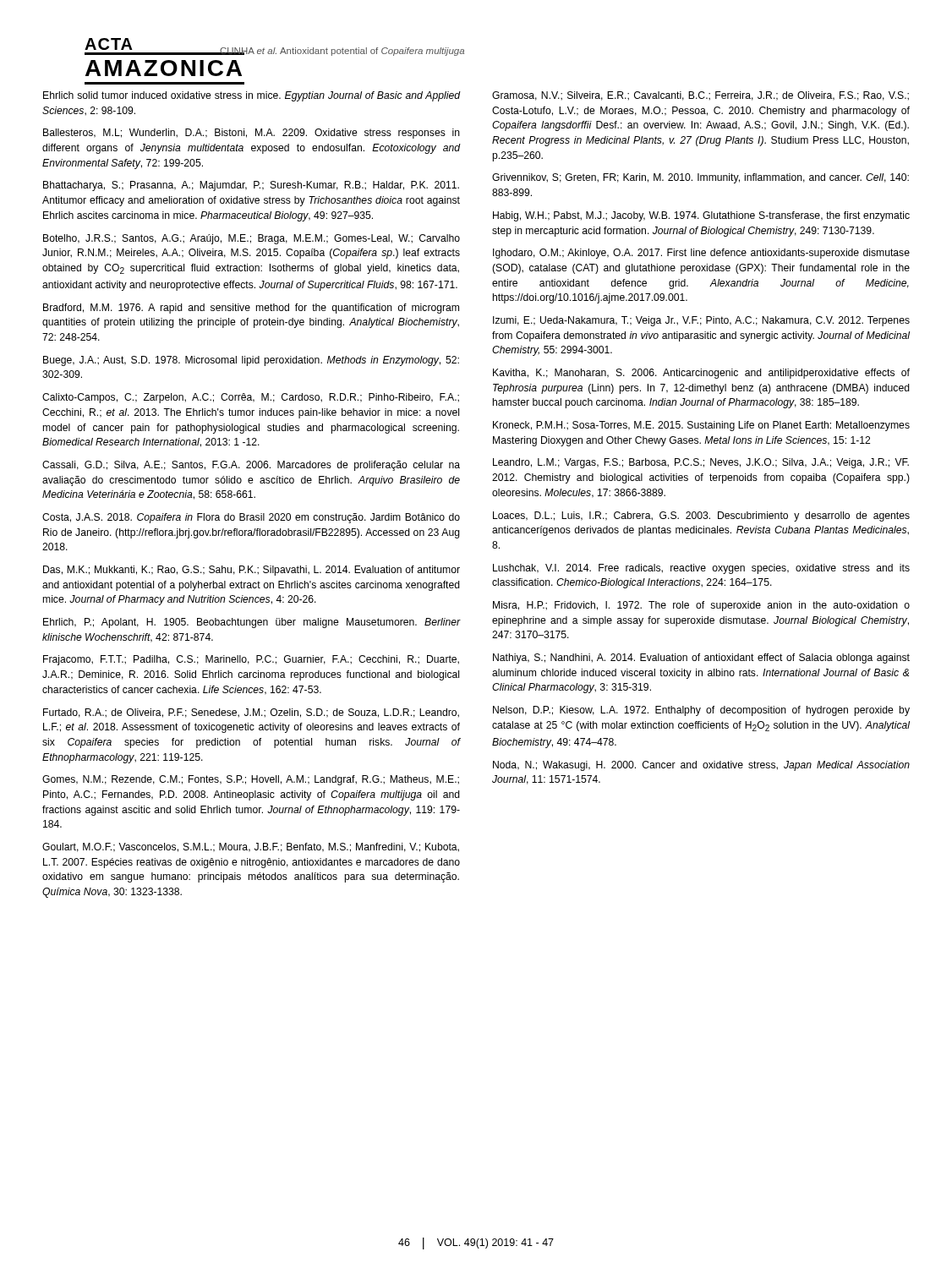Select the list item that reads "Cassali, G.D.; Silva, A.E.;"
The image size is (952, 1268).
point(251,480)
